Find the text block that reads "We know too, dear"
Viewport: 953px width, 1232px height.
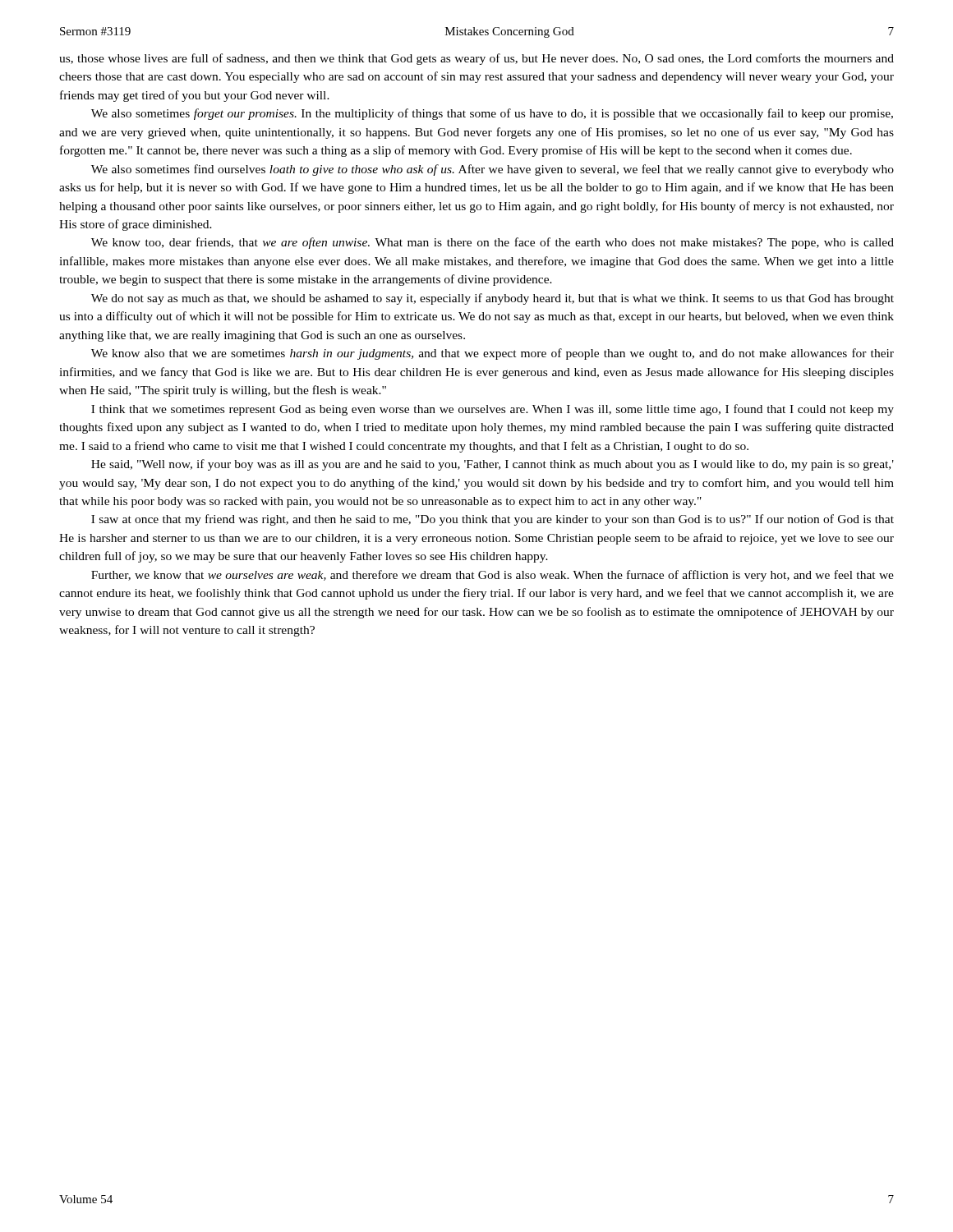click(x=476, y=261)
